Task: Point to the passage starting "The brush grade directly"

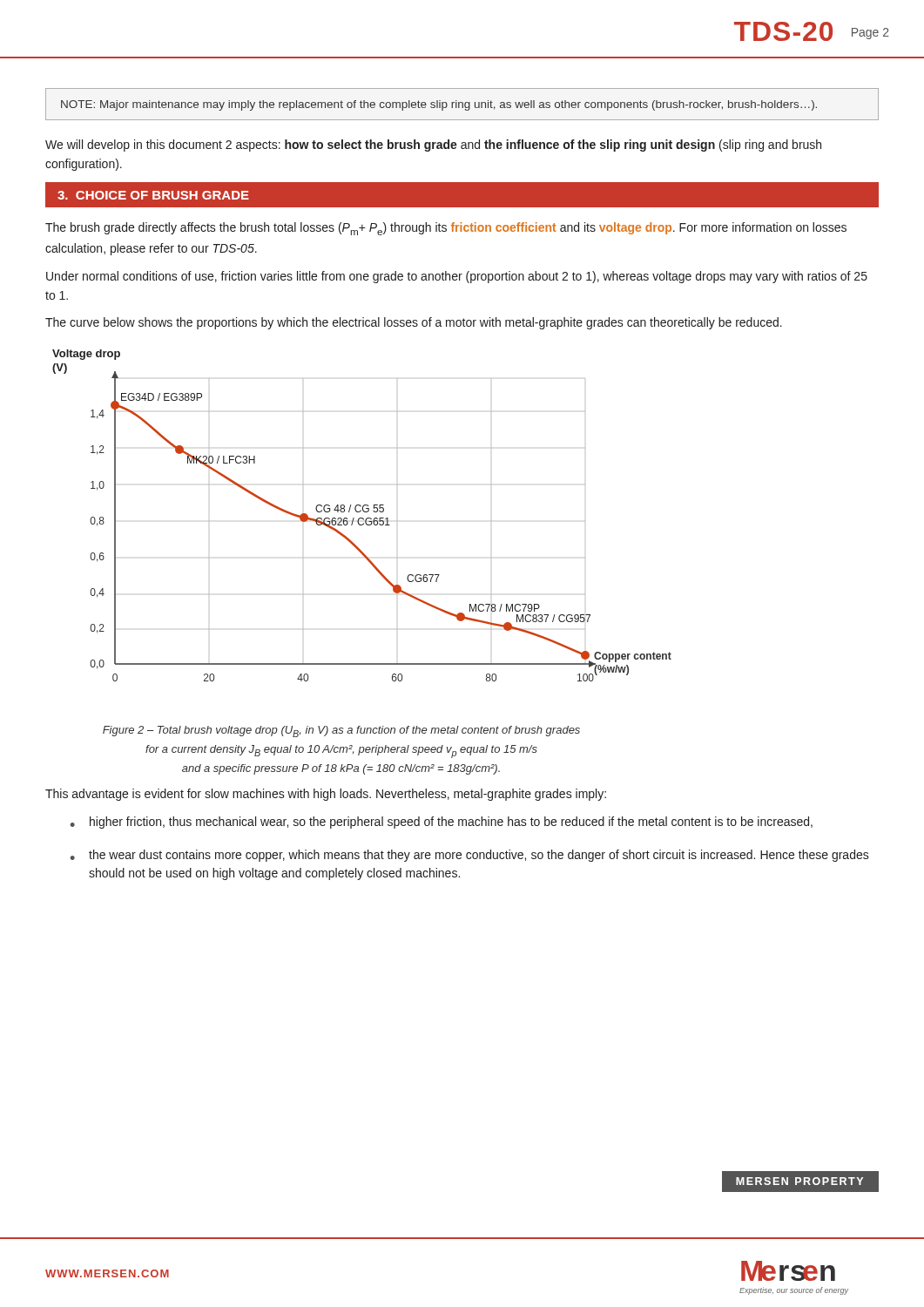Action: 446,238
